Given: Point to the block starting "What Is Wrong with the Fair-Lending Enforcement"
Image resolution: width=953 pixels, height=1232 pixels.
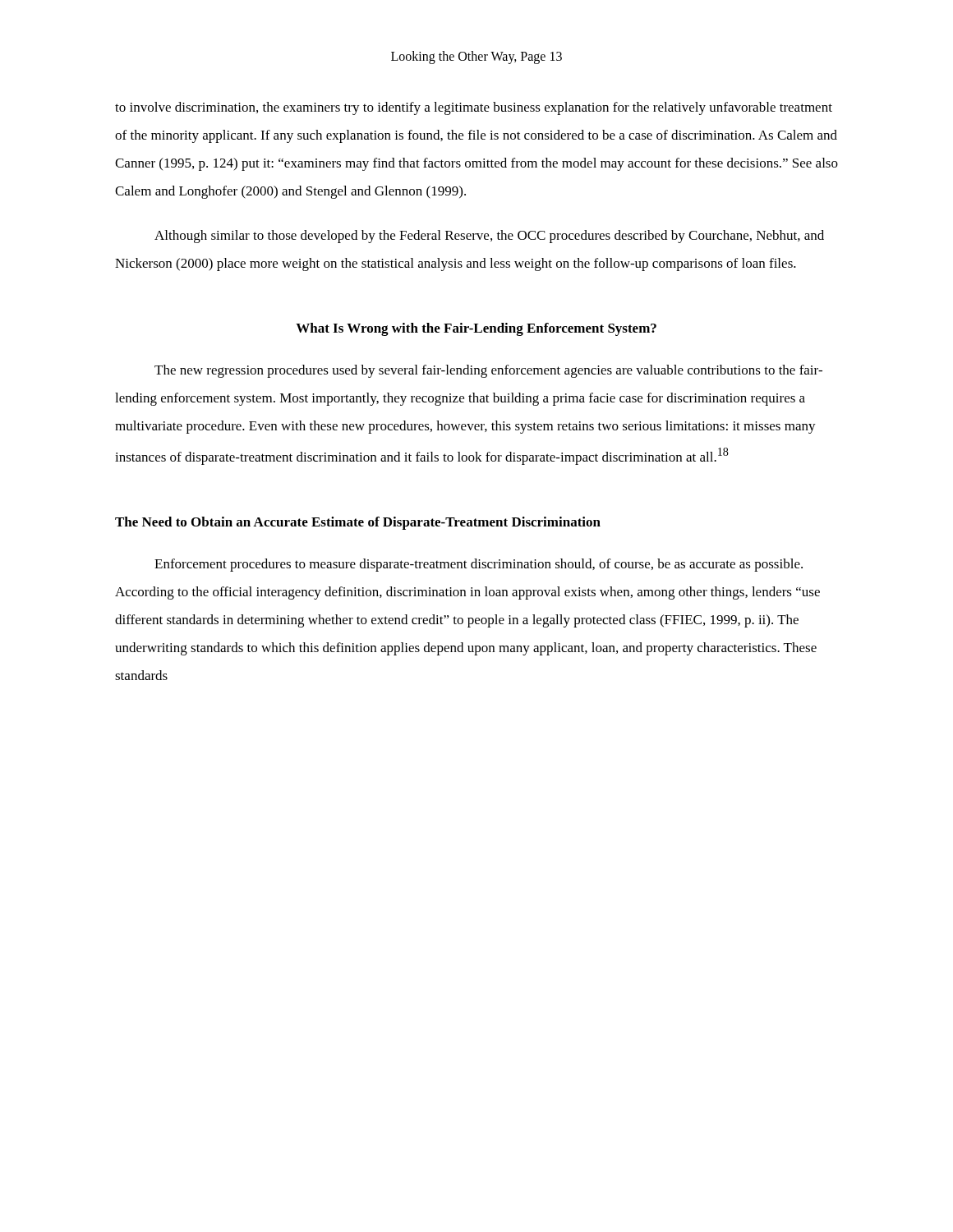Looking at the screenshot, I should point(476,328).
